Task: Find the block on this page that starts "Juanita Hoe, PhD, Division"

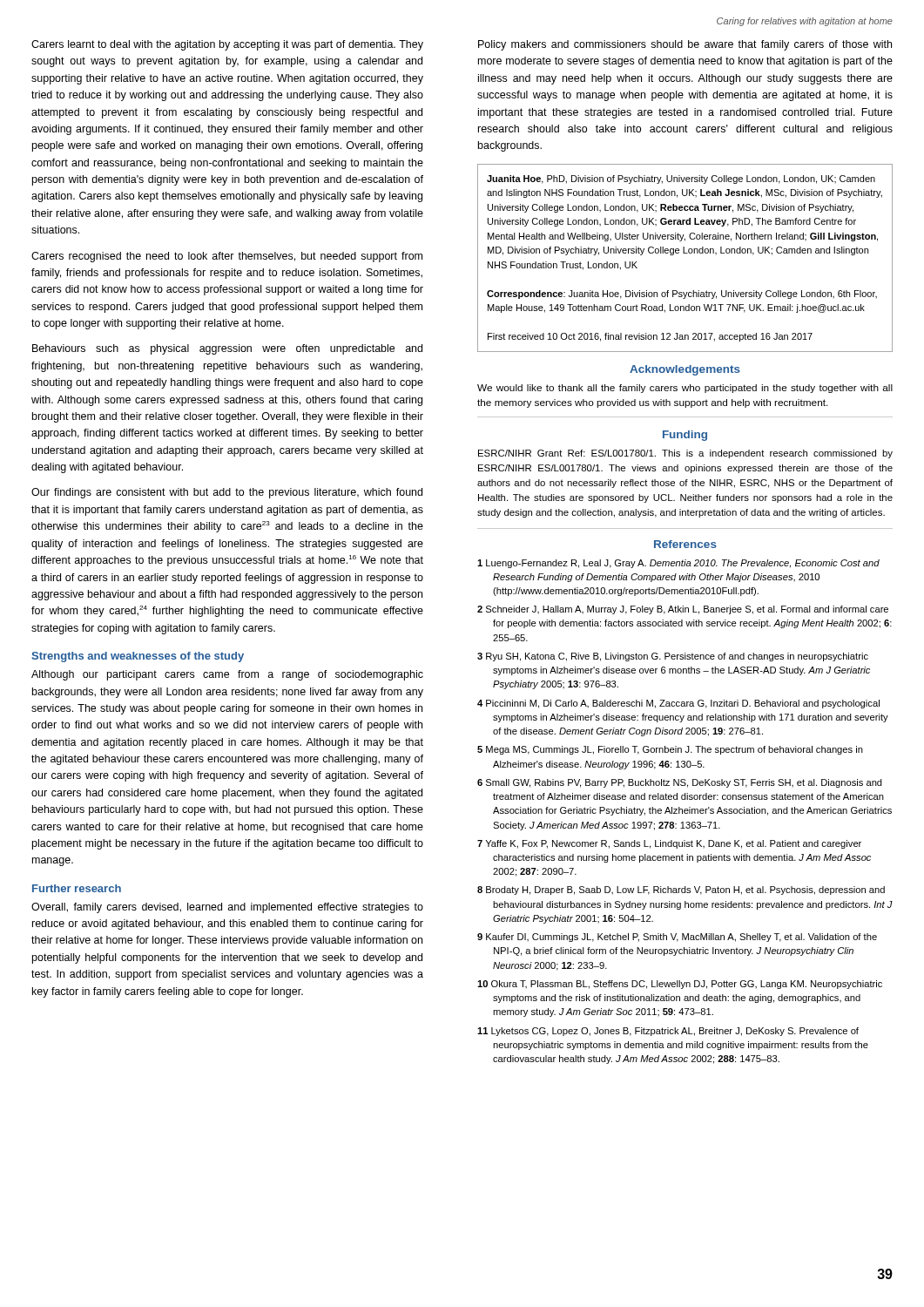Action: click(685, 257)
